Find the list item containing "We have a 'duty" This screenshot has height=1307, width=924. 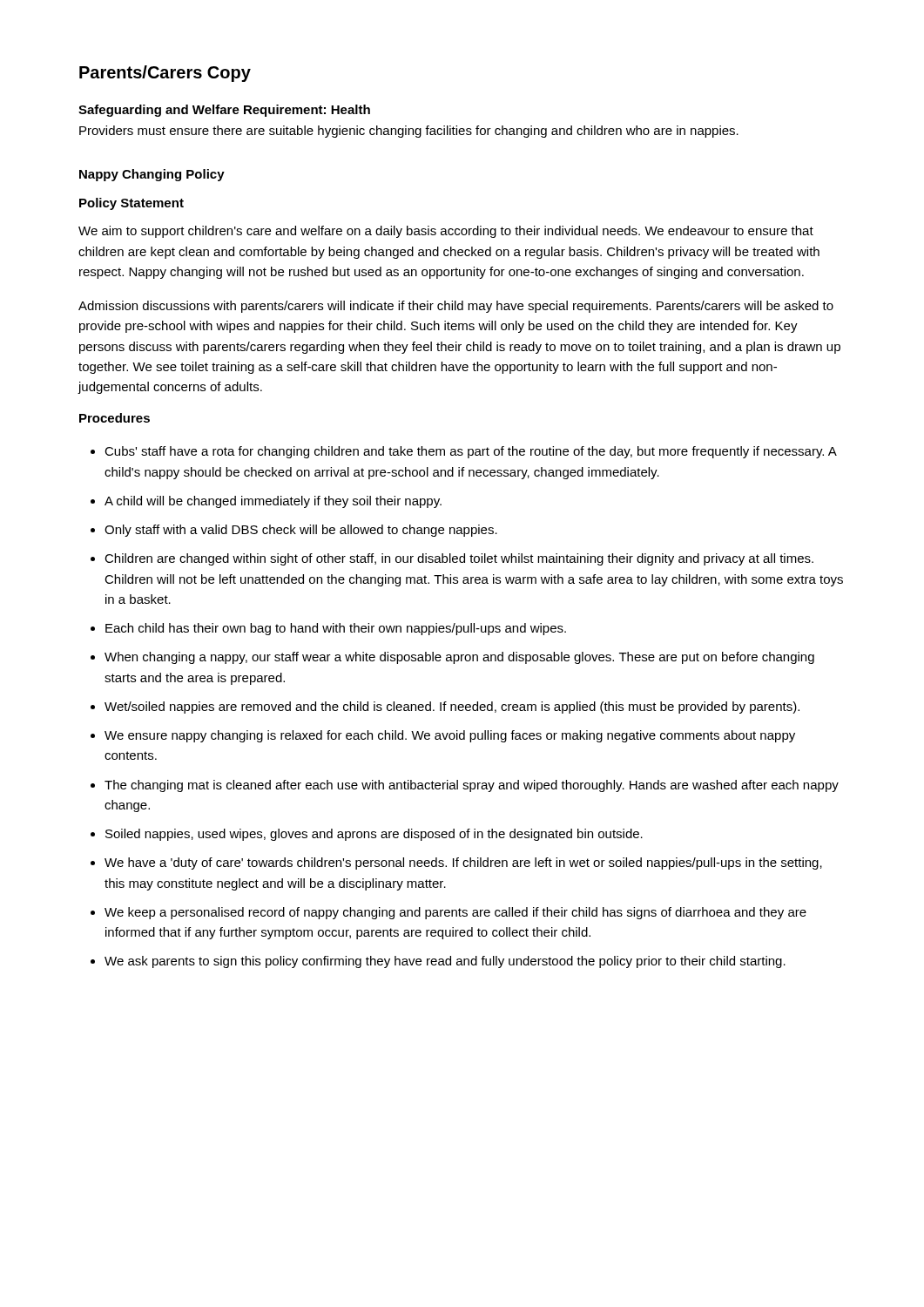464,873
